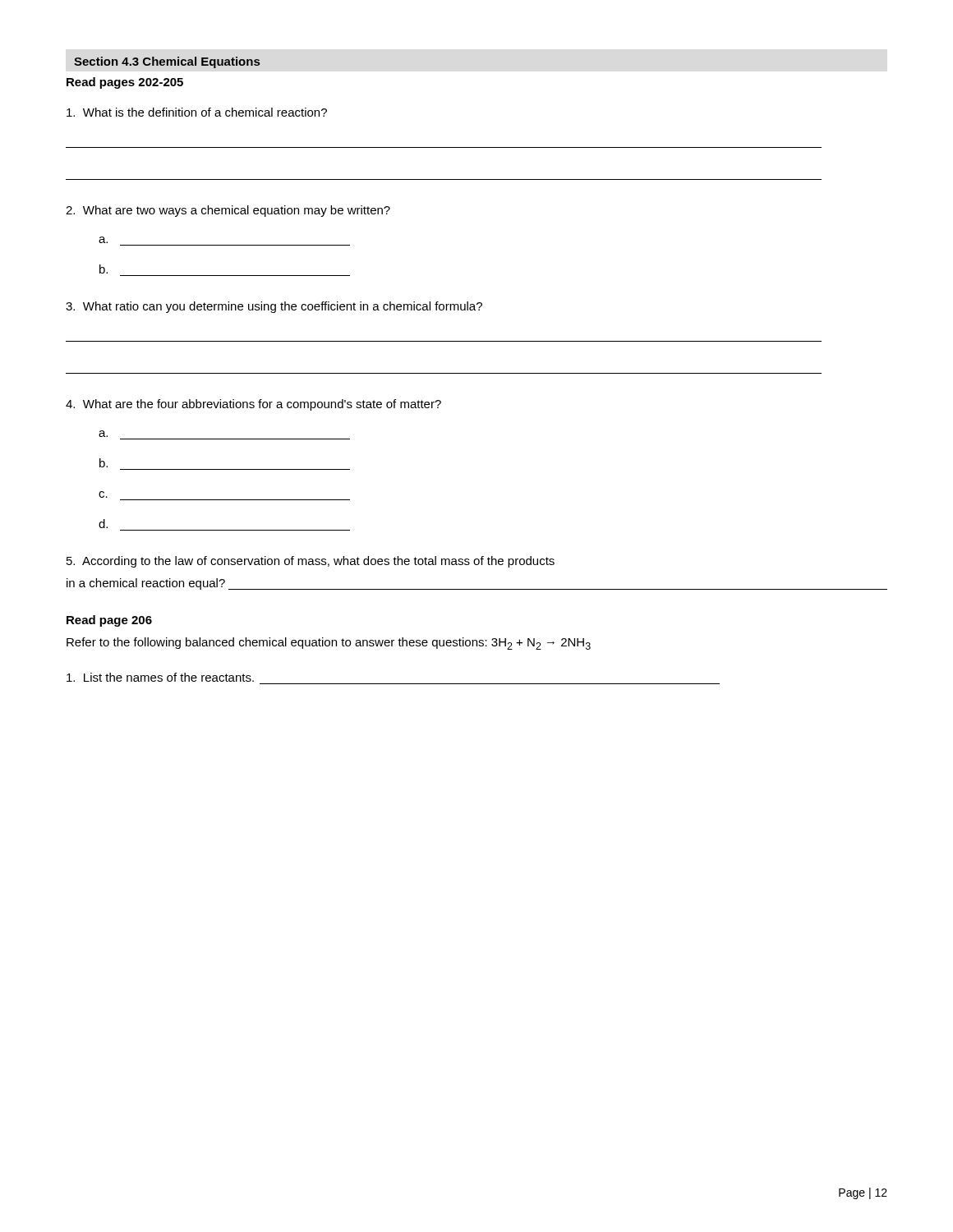Click on the region starting "What is the definition of"
The image size is (953, 1232).
click(476, 142)
